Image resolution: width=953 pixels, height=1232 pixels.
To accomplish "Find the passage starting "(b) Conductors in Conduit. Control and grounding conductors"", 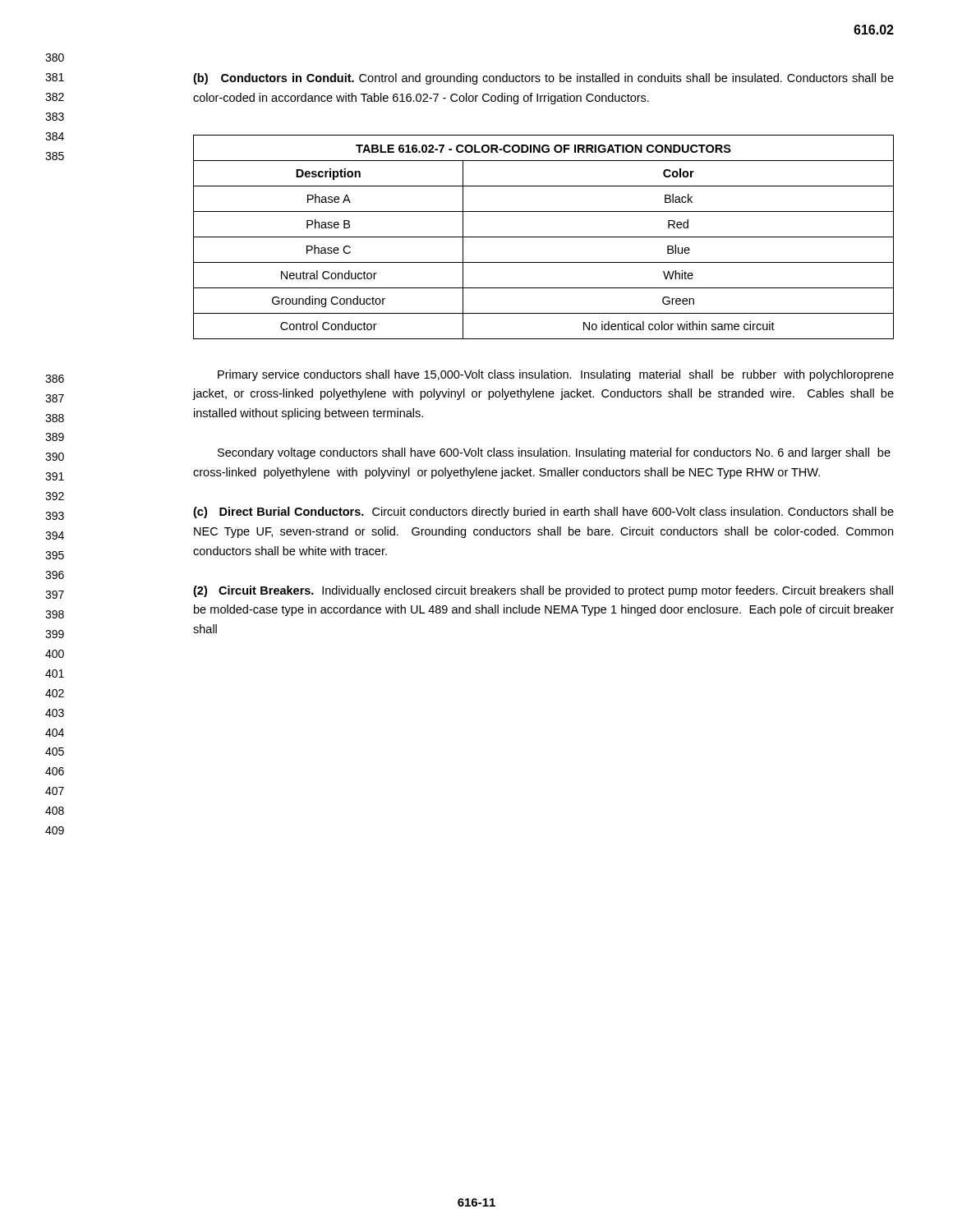I will [543, 88].
